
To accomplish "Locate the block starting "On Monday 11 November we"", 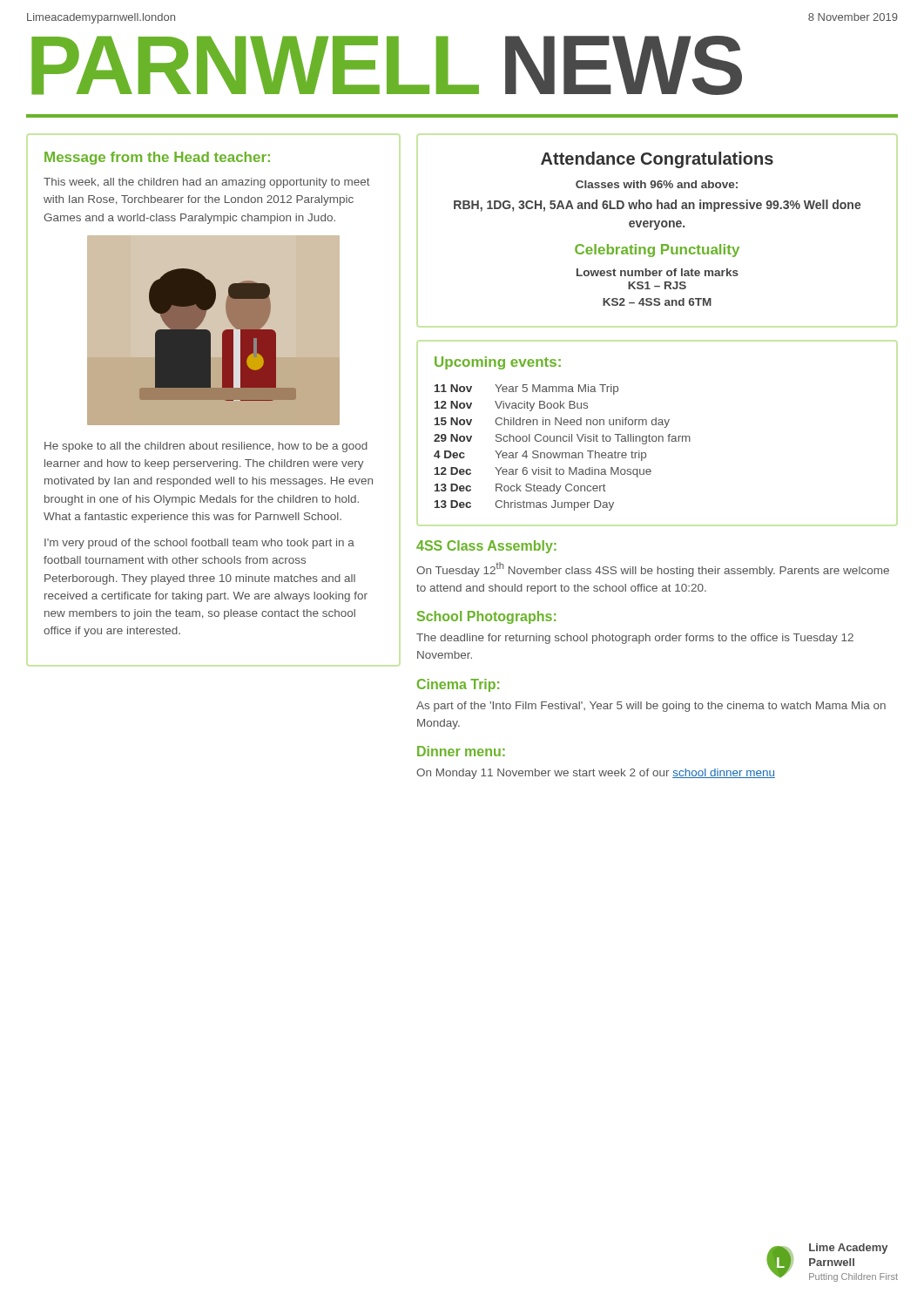I will tap(657, 773).
